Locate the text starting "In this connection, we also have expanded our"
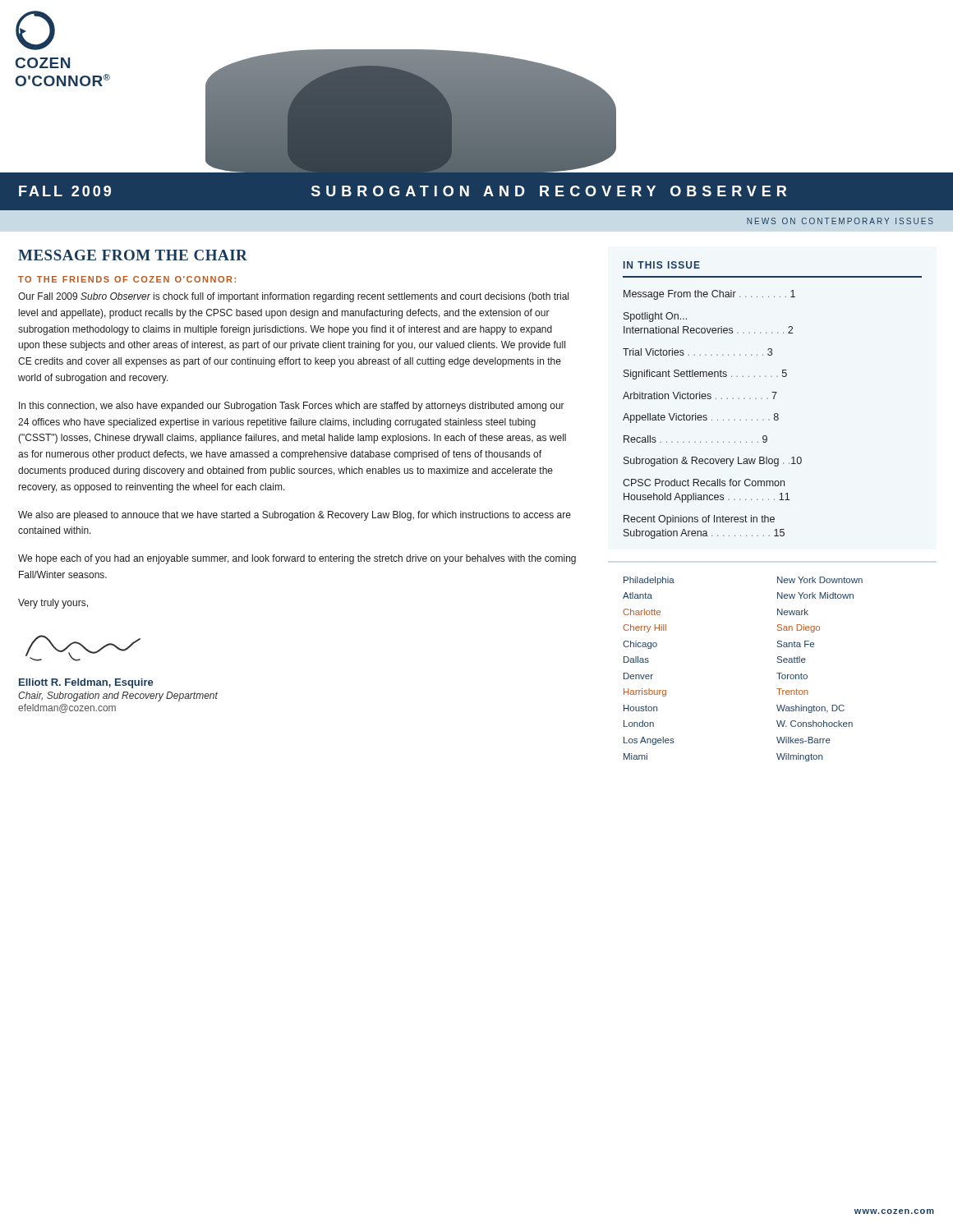 pos(297,447)
